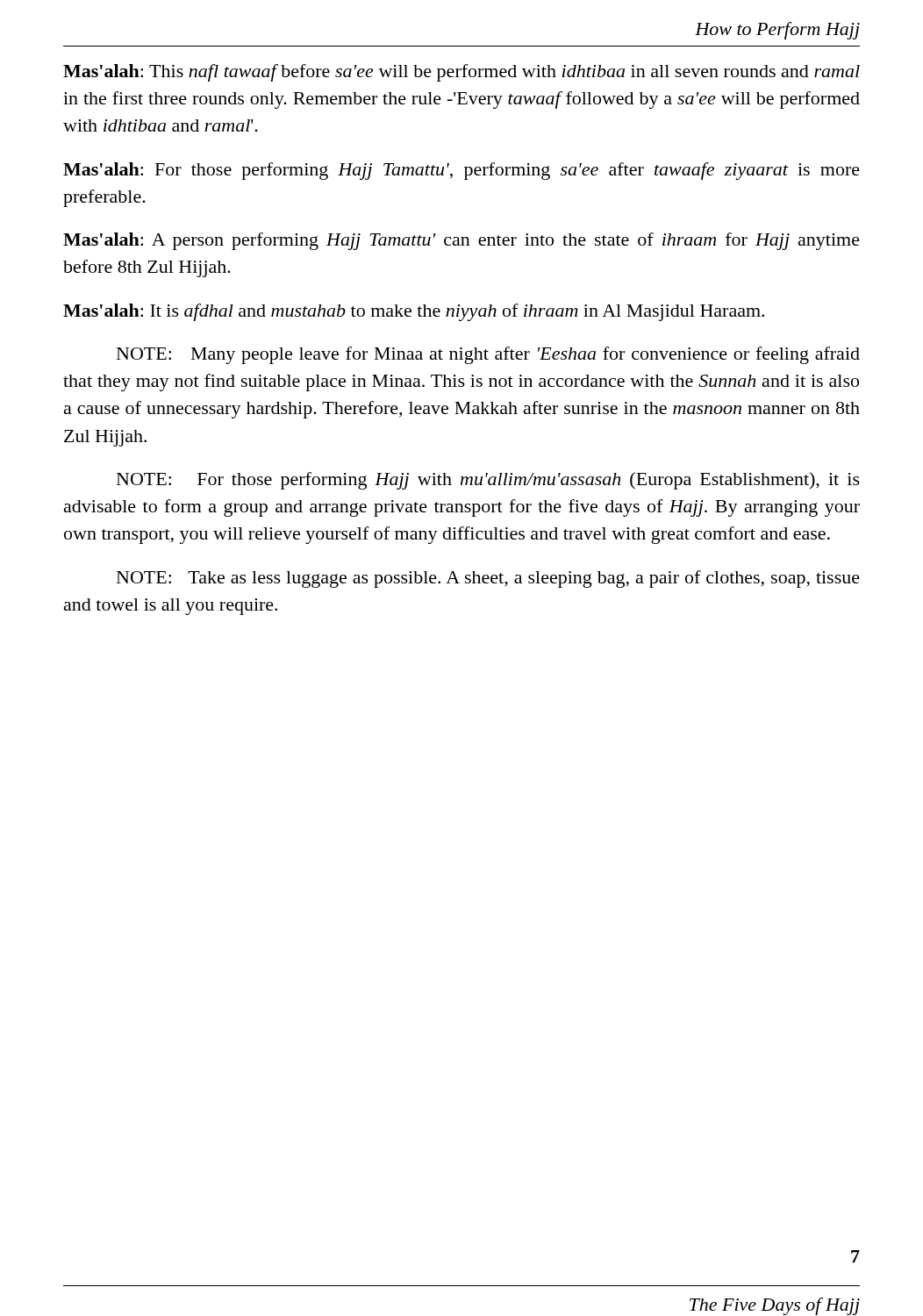Select the region starting "NOTE: Take as less luggage as possible. A"
Viewport: 923px width, 1316px height.
462,590
